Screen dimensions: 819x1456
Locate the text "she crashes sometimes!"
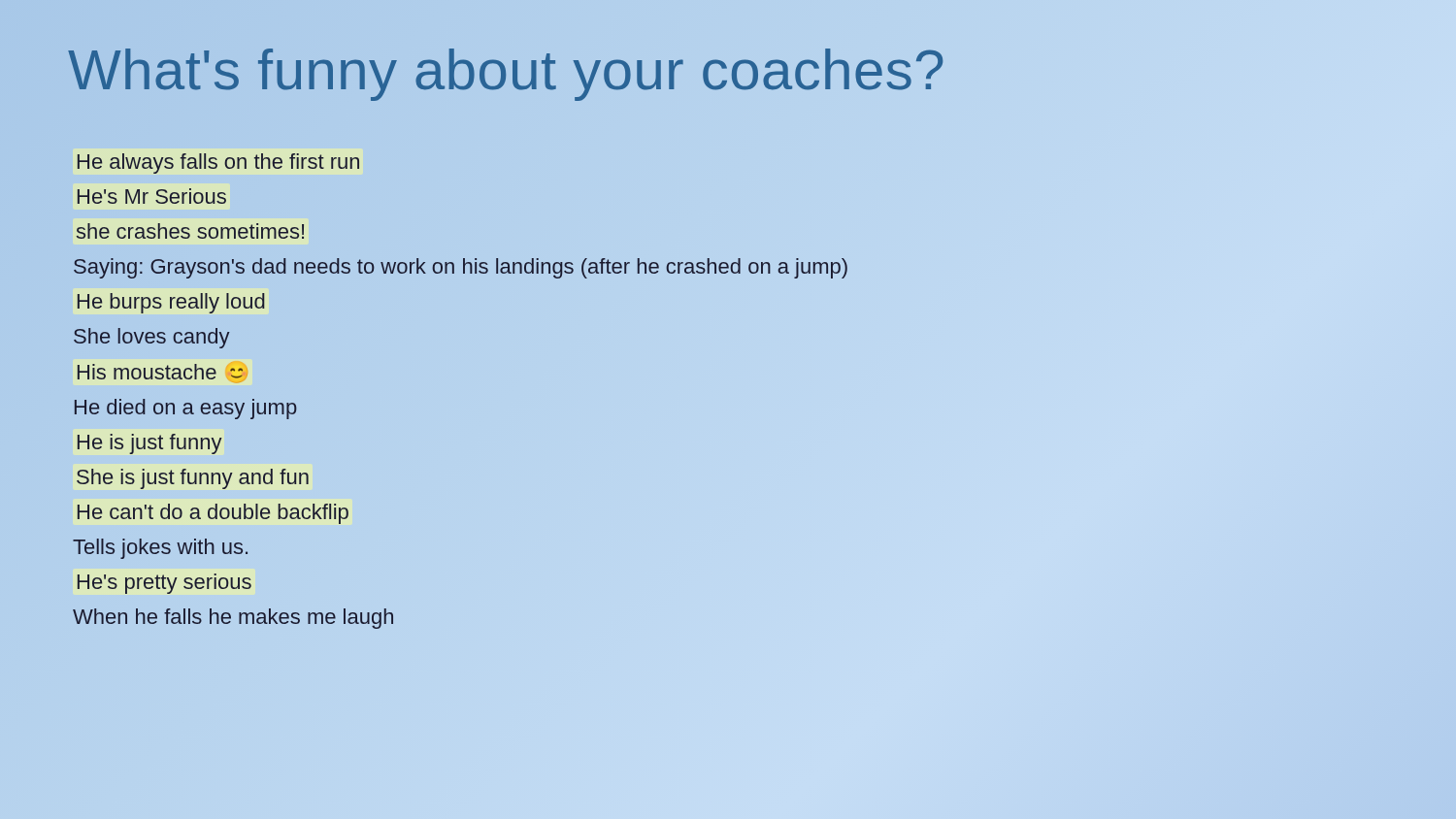(191, 232)
